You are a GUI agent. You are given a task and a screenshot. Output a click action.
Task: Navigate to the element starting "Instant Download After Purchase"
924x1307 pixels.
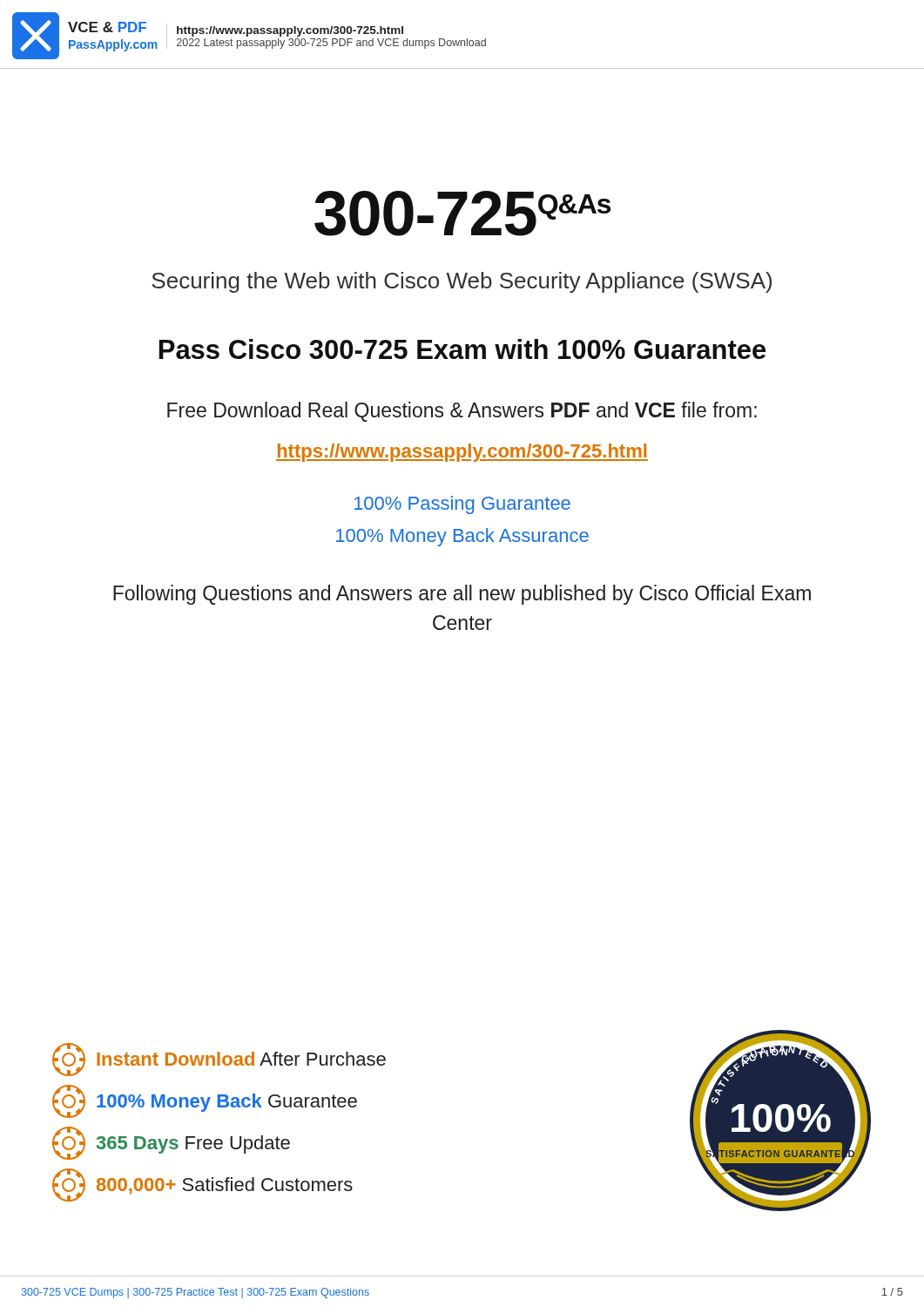(219, 1060)
